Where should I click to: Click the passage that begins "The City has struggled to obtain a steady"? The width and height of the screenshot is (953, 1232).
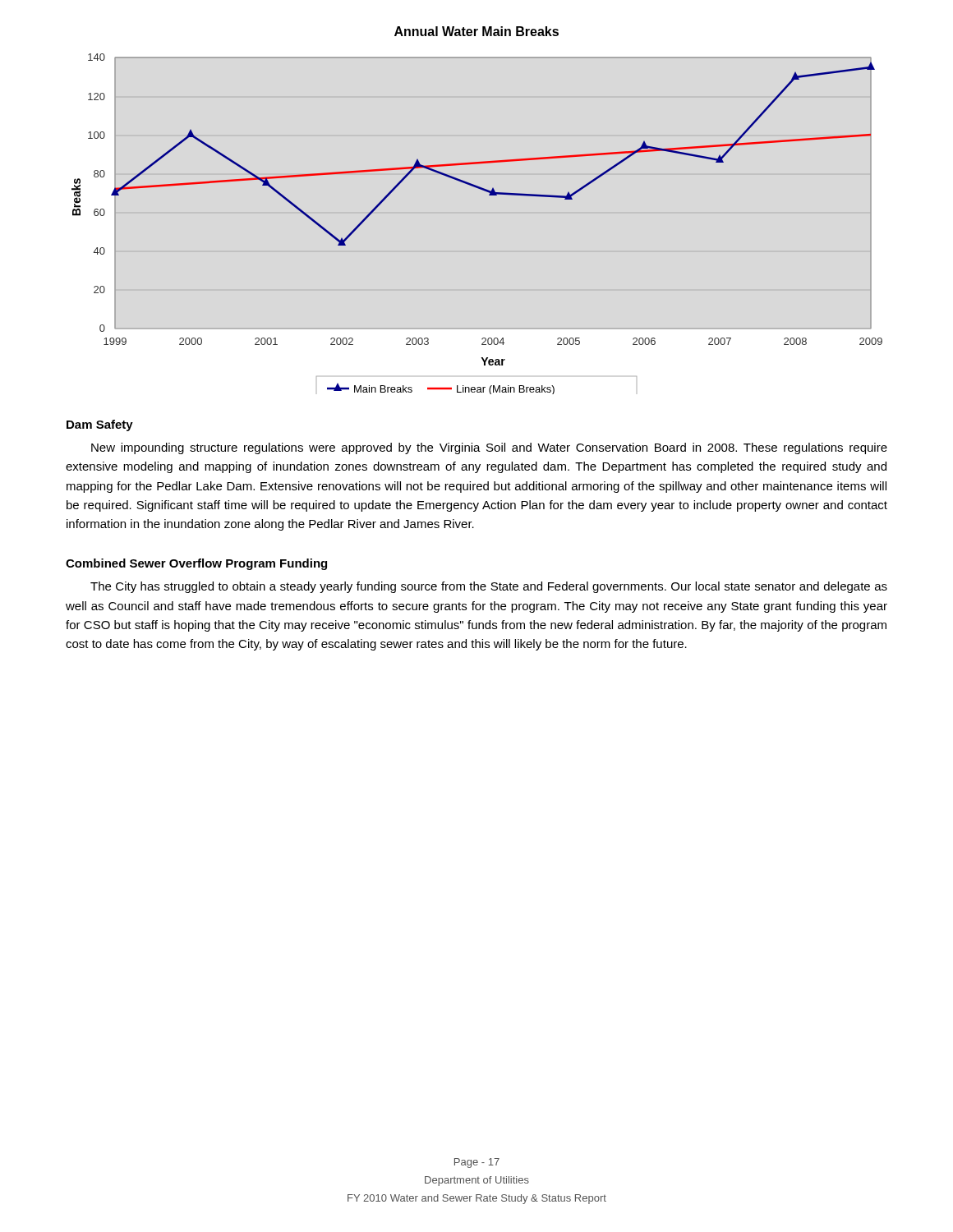coord(476,615)
